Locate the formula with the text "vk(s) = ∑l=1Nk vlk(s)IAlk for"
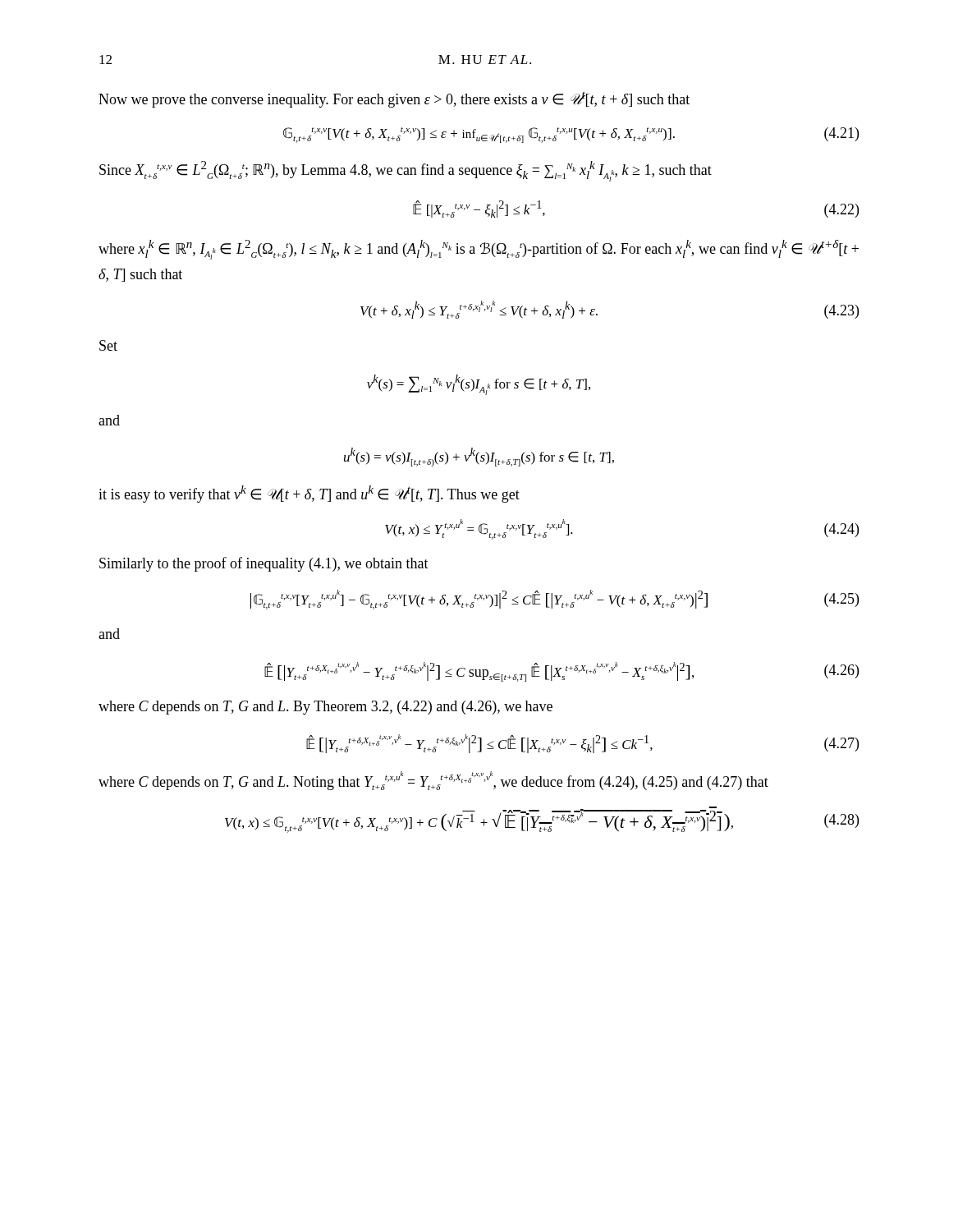Viewport: 958px width, 1232px height. tap(479, 384)
